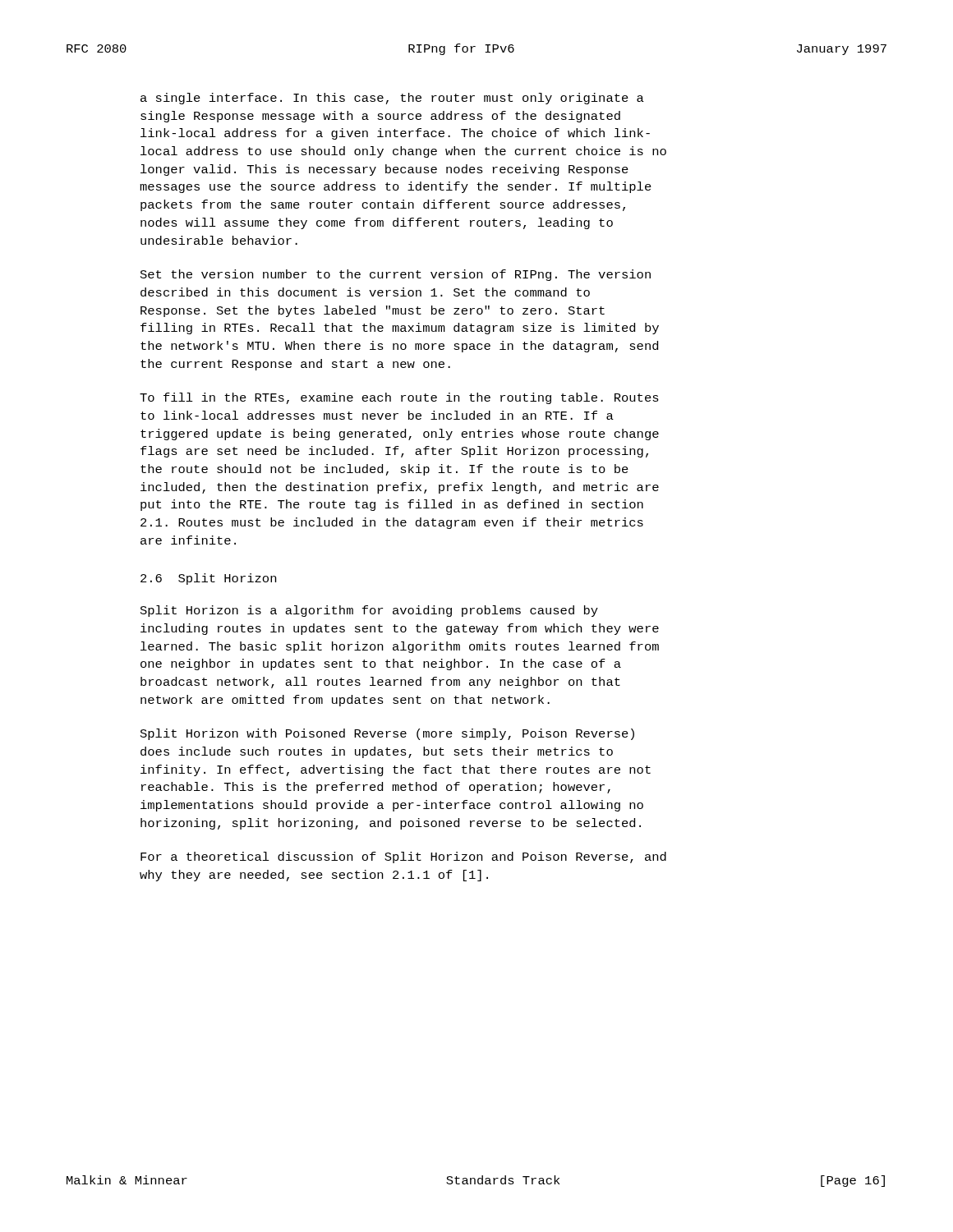
Task: Find the text block that says "a single interface. In this case, the"
Action: tap(403, 170)
